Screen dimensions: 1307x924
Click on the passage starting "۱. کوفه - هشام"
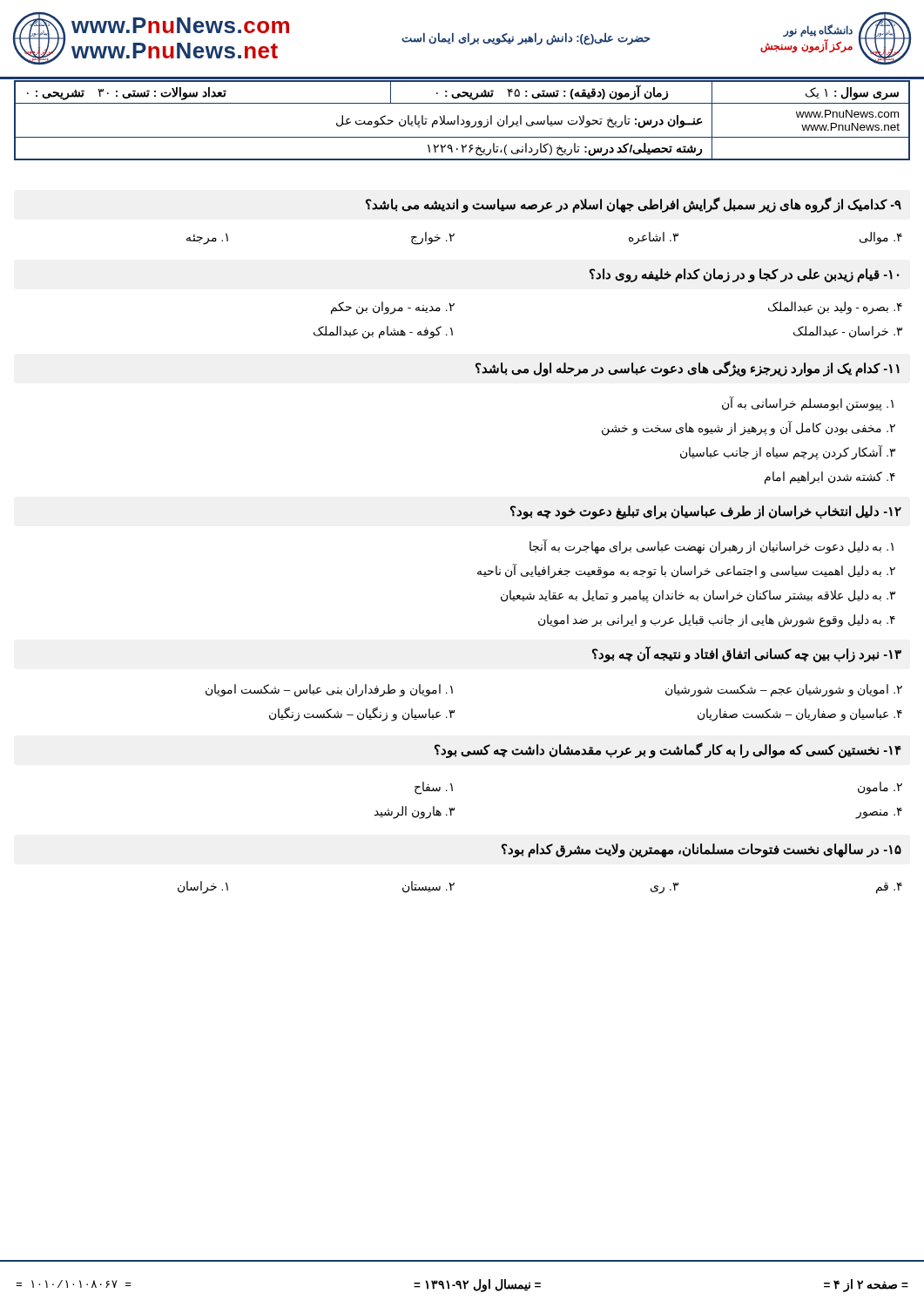point(384,332)
